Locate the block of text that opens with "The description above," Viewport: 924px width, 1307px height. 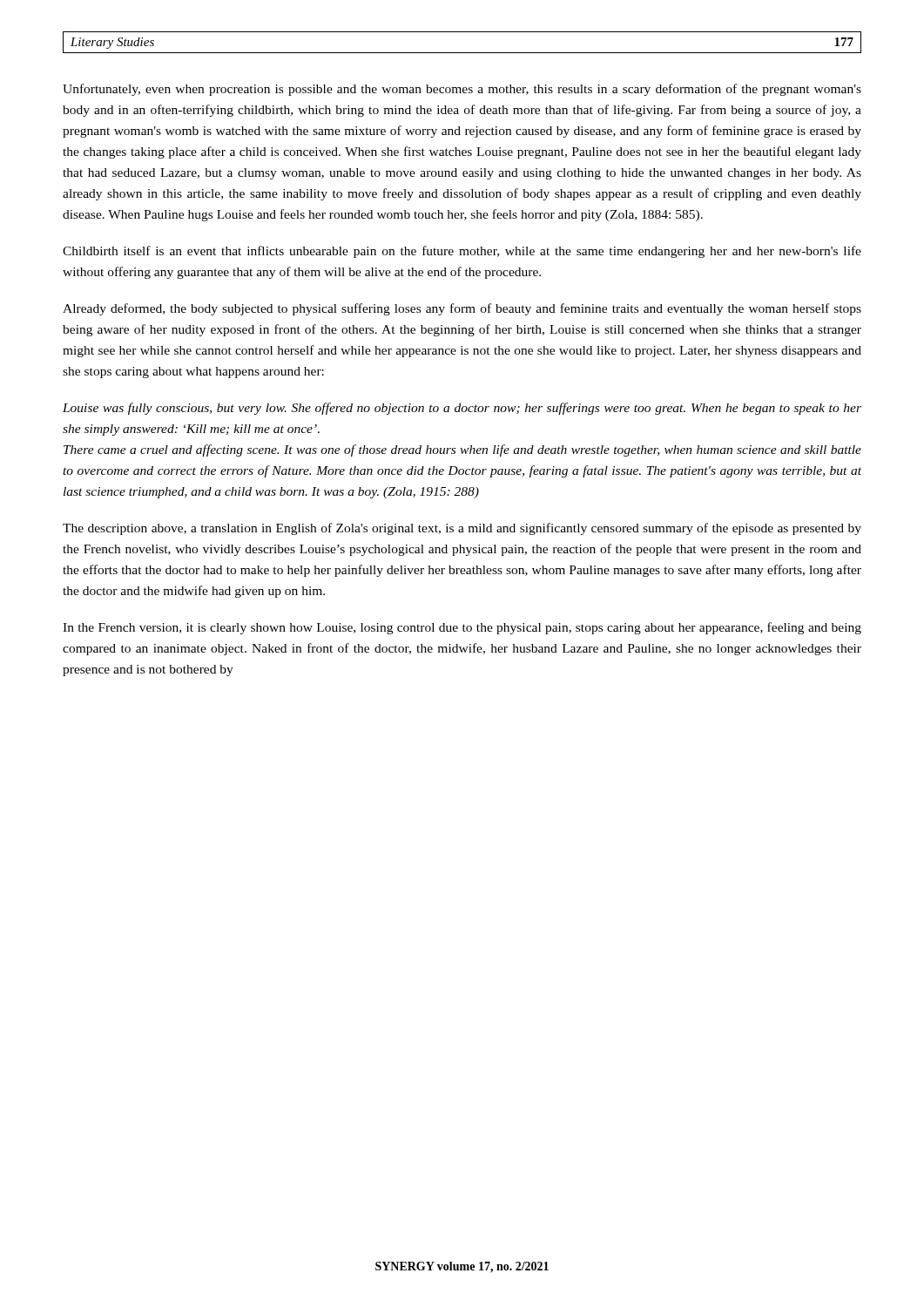point(462,559)
